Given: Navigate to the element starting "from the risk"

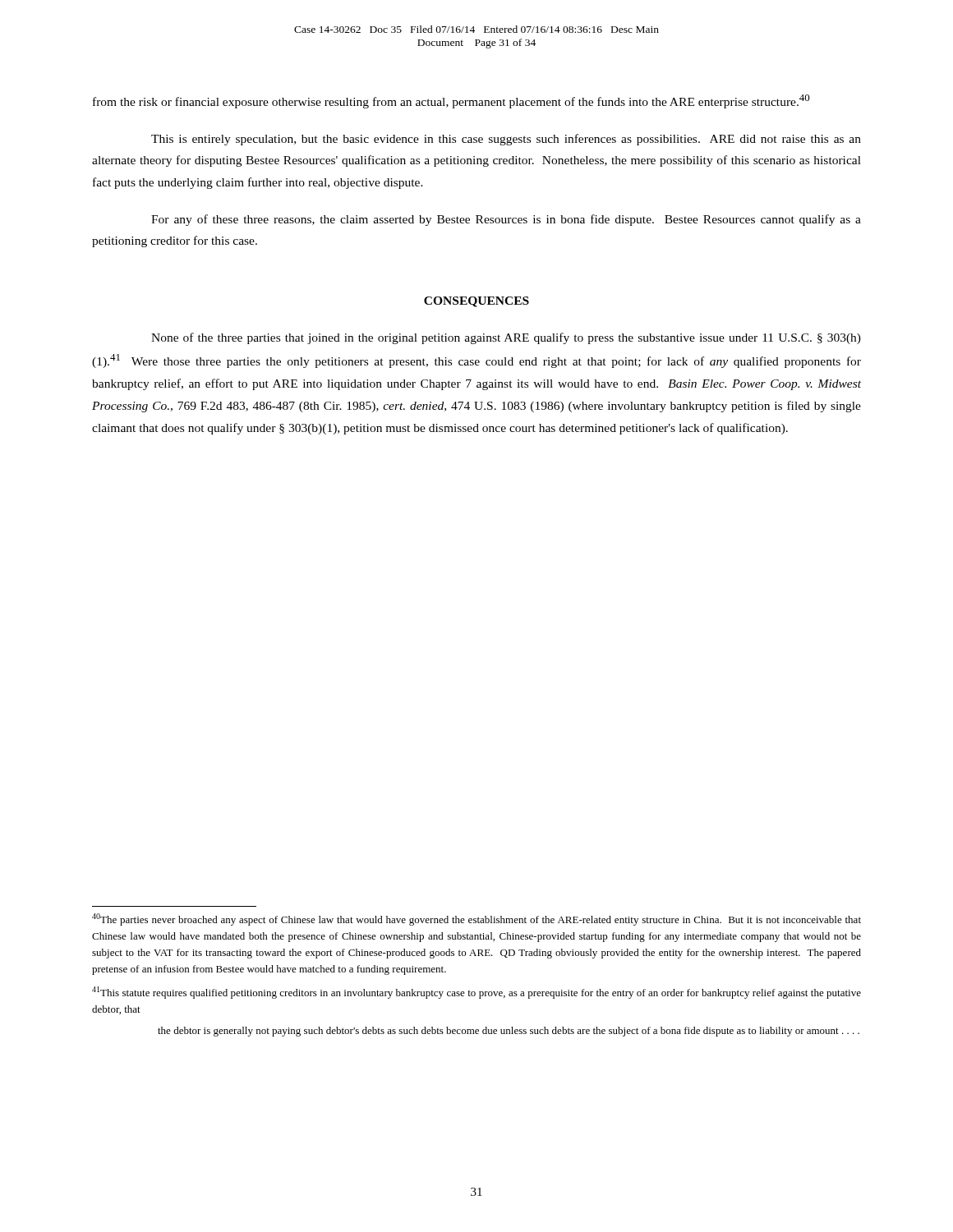Looking at the screenshot, I should point(451,100).
